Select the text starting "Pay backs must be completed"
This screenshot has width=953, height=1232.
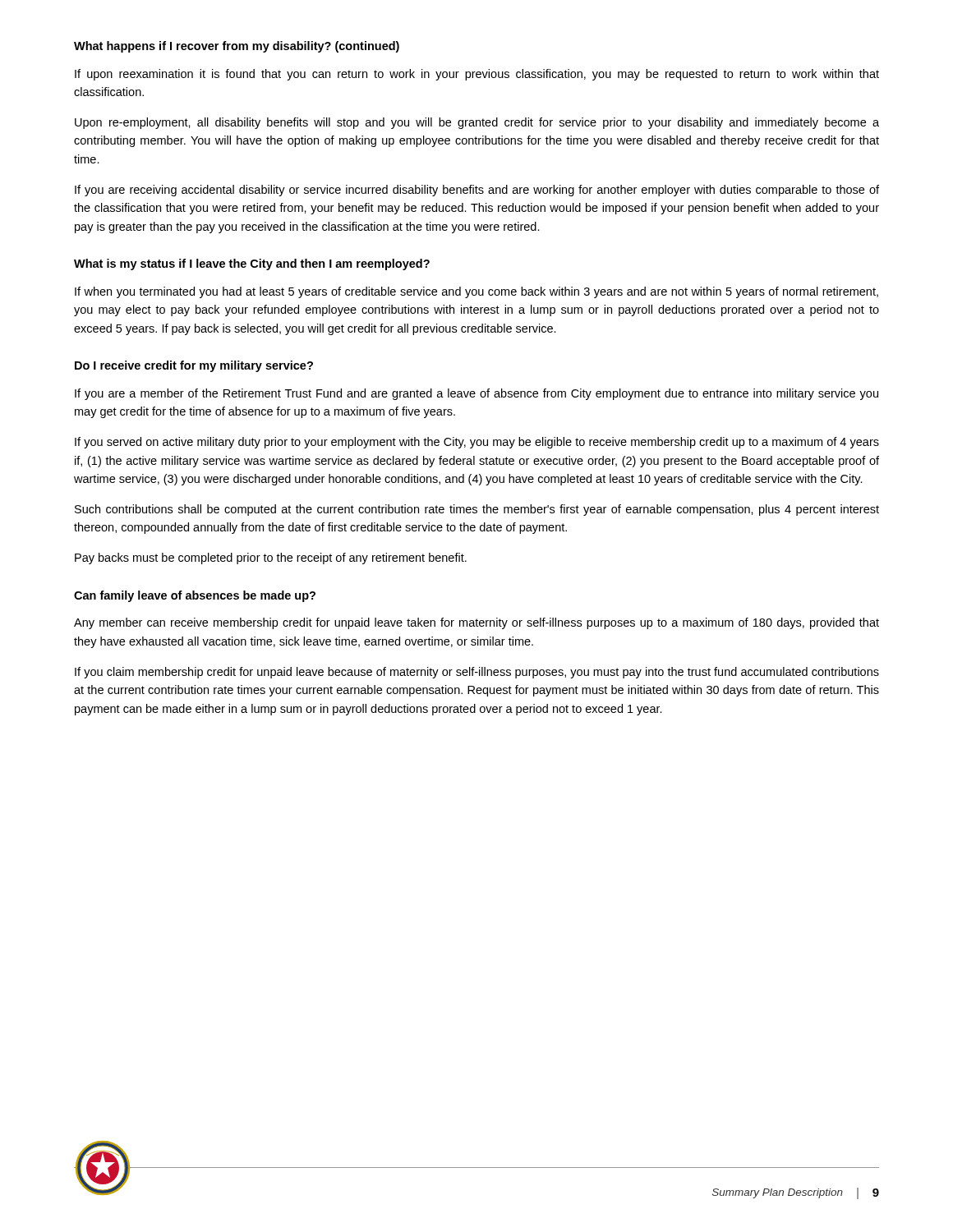(x=476, y=558)
